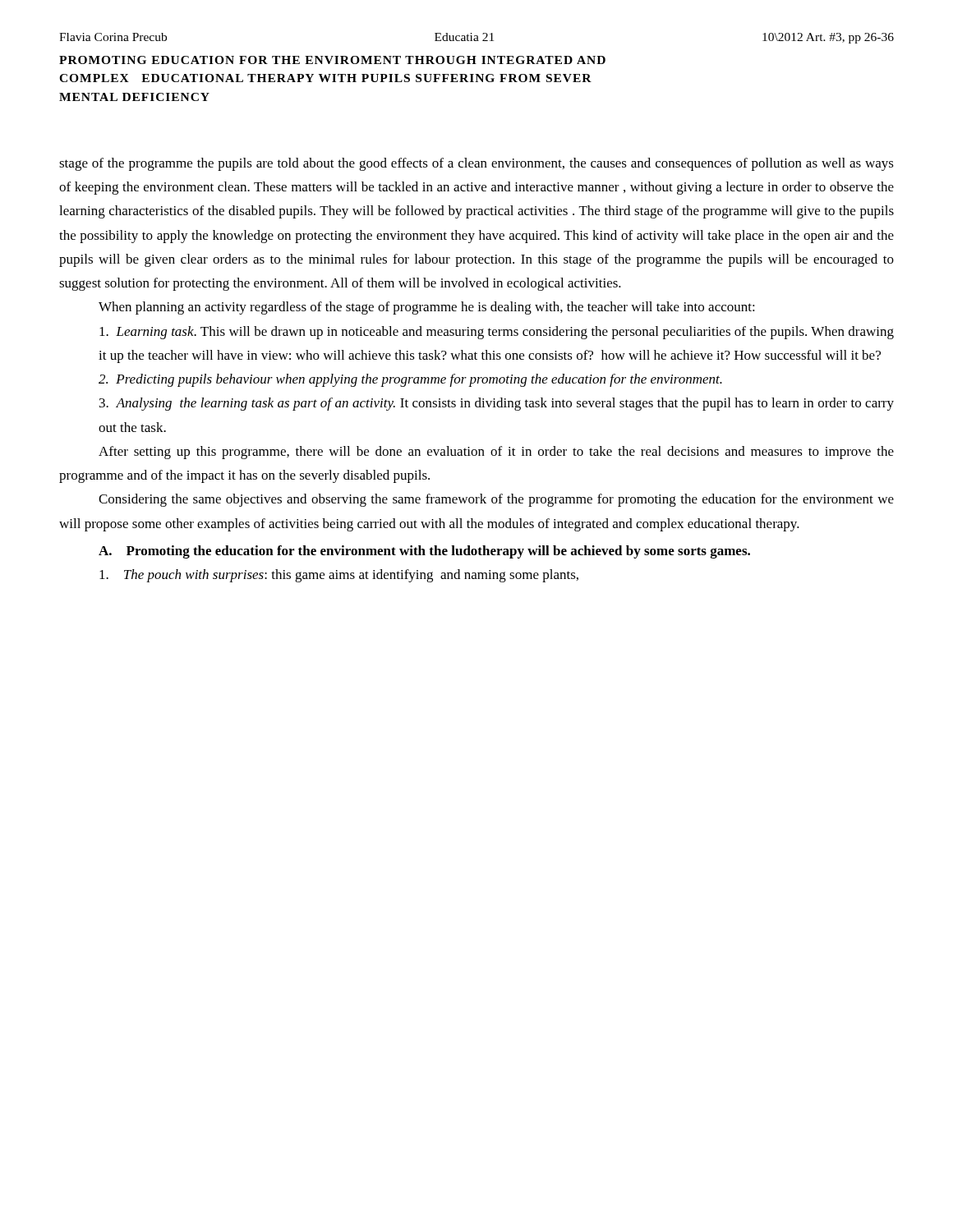Select the text block containing "After setting up this"
The image size is (953, 1232).
coord(476,463)
